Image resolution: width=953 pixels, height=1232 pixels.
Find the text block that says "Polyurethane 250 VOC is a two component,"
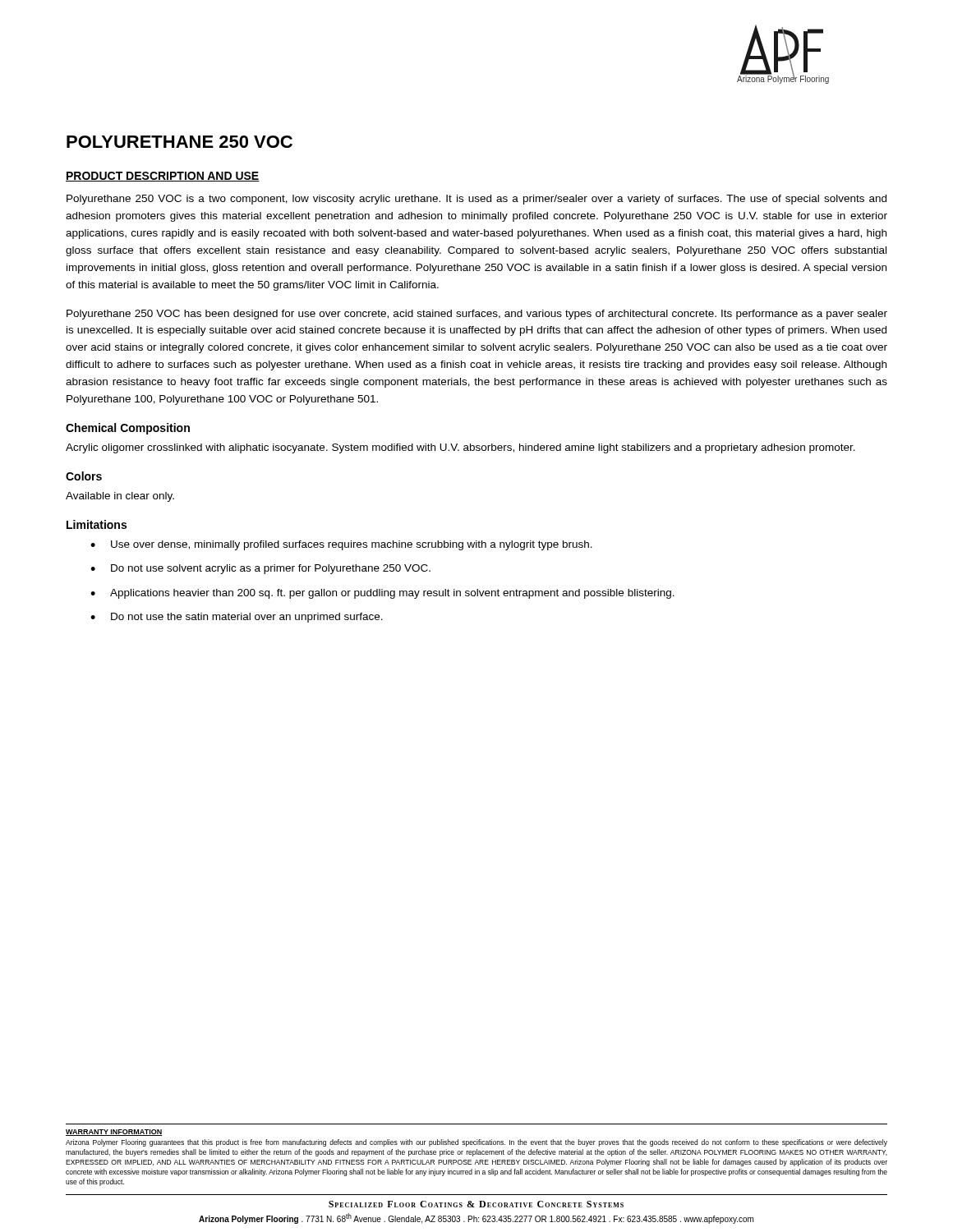coord(476,241)
